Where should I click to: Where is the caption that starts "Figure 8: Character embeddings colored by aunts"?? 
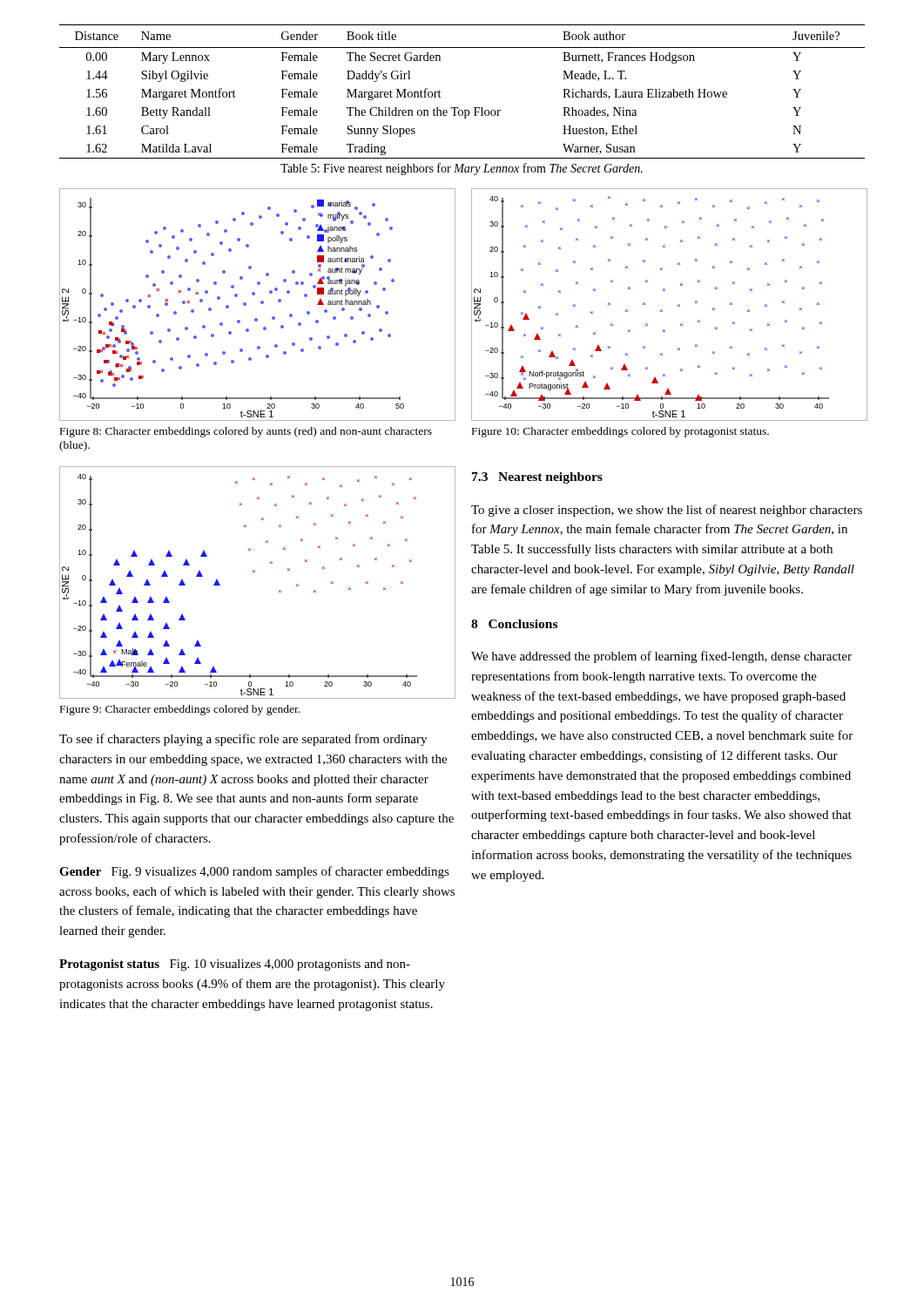pos(246,438)
